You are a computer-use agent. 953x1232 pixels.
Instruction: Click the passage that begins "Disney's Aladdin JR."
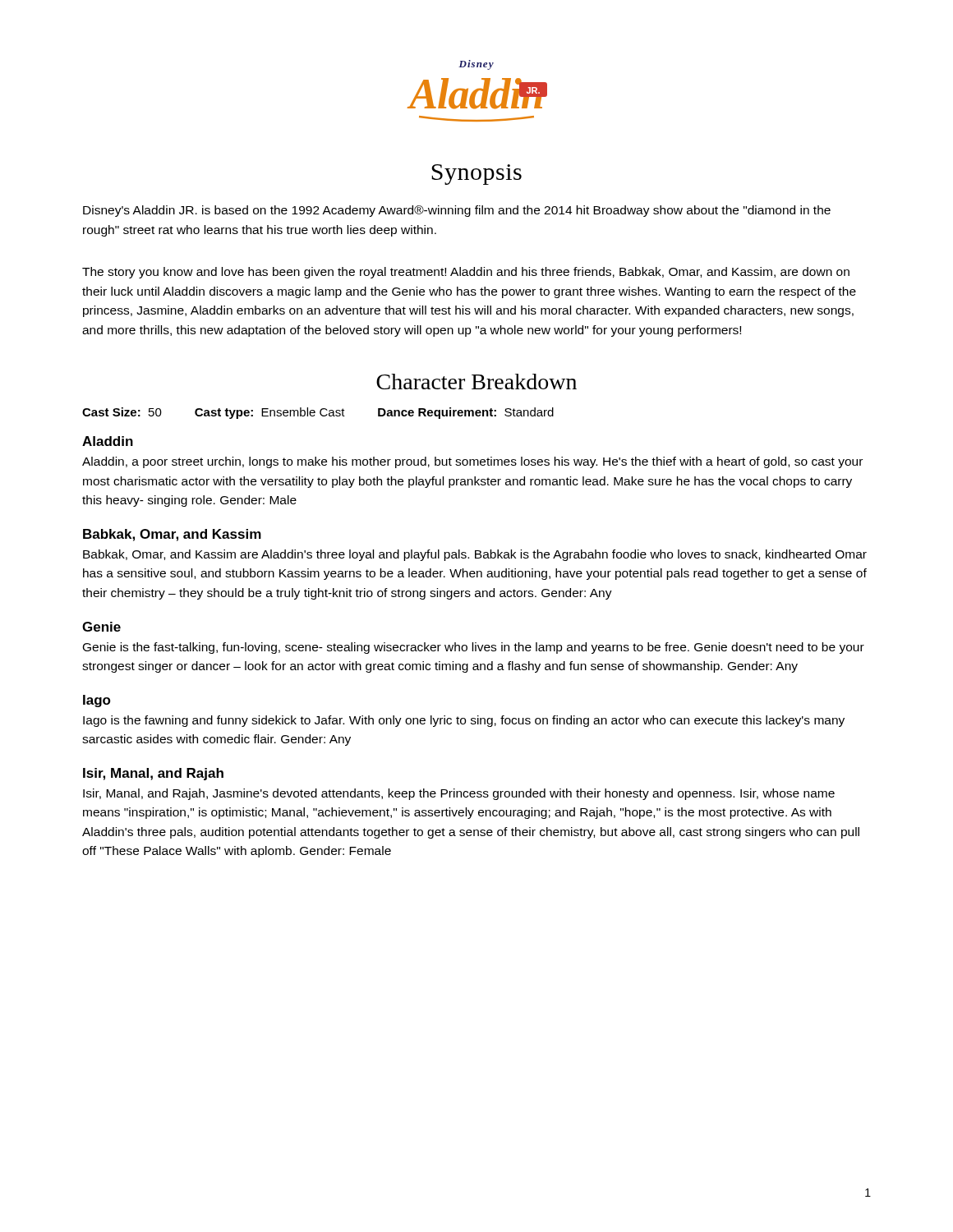click(457, 220)
